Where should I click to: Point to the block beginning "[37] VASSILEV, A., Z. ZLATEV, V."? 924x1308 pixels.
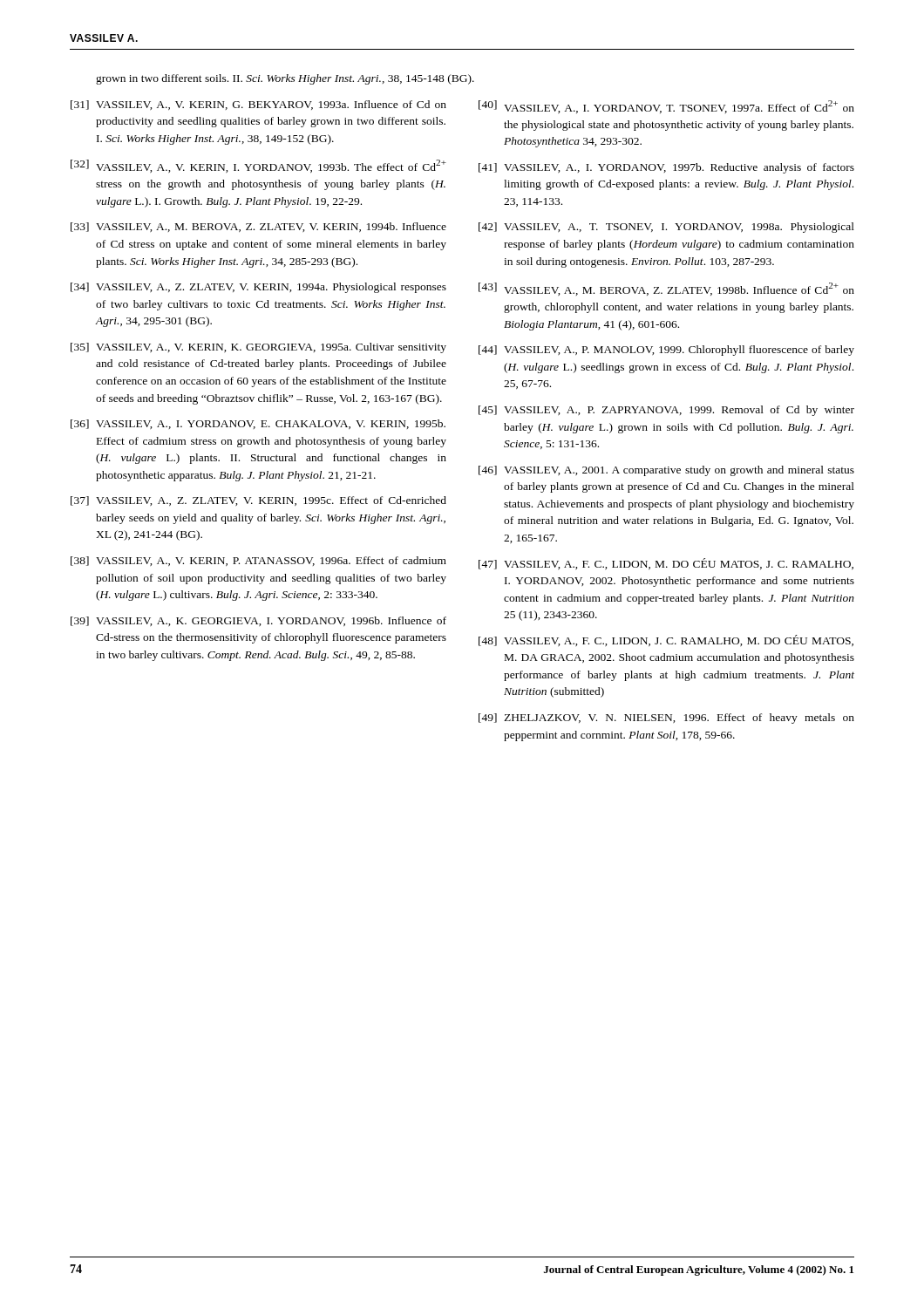[x=258, y=518]
